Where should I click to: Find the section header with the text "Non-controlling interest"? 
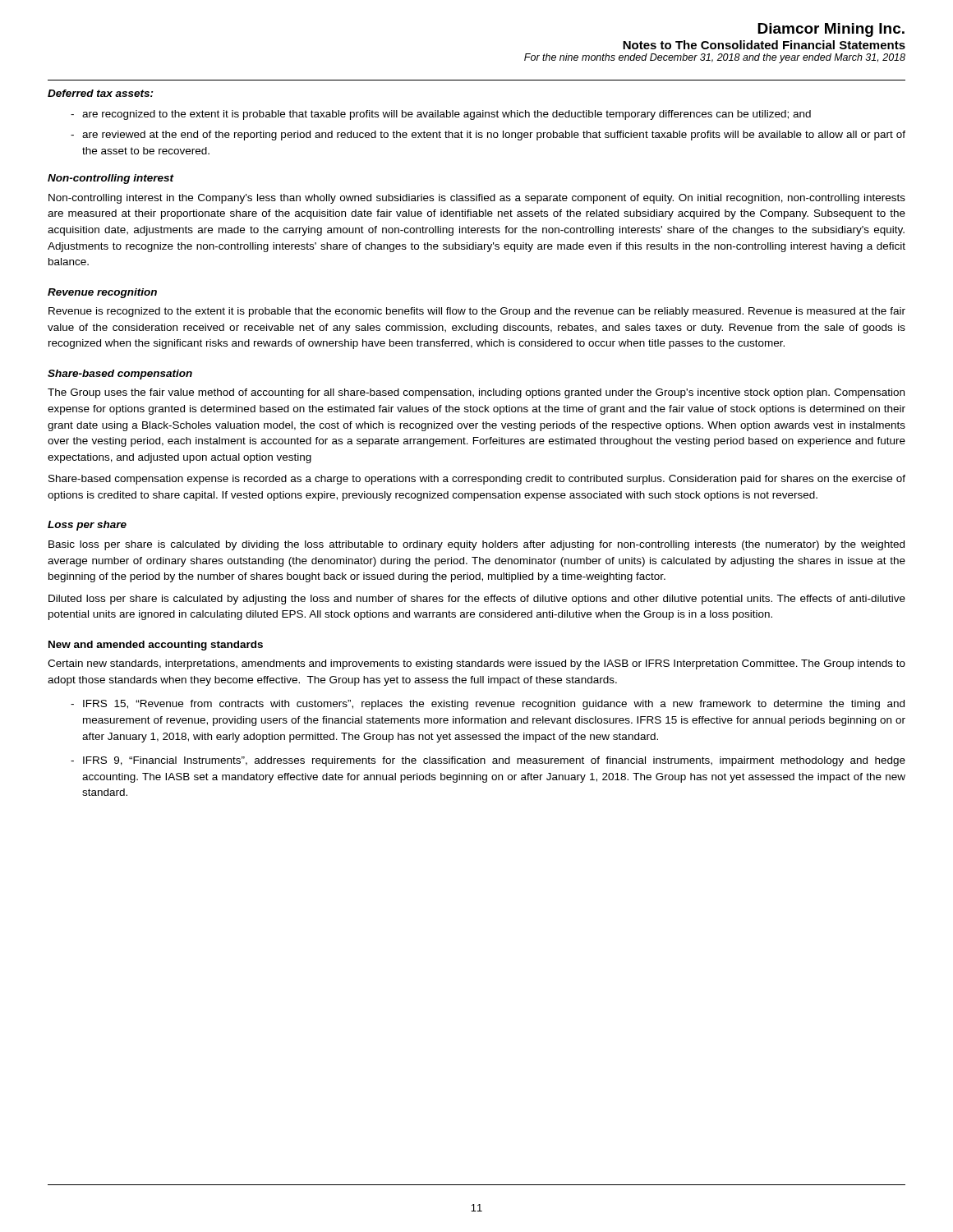click(x=111, y=178)
